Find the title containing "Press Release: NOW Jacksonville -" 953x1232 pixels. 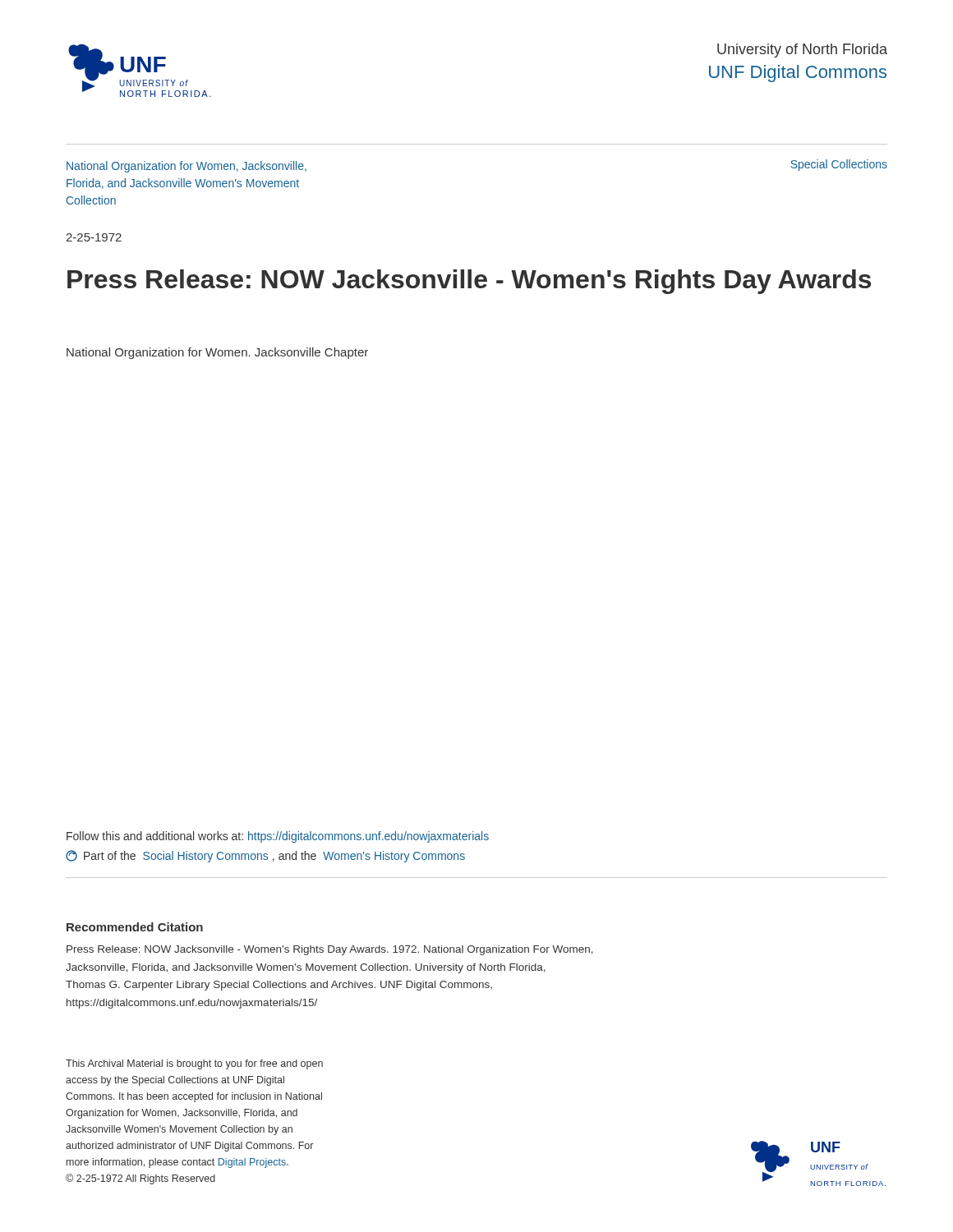[x=476, y=280]
